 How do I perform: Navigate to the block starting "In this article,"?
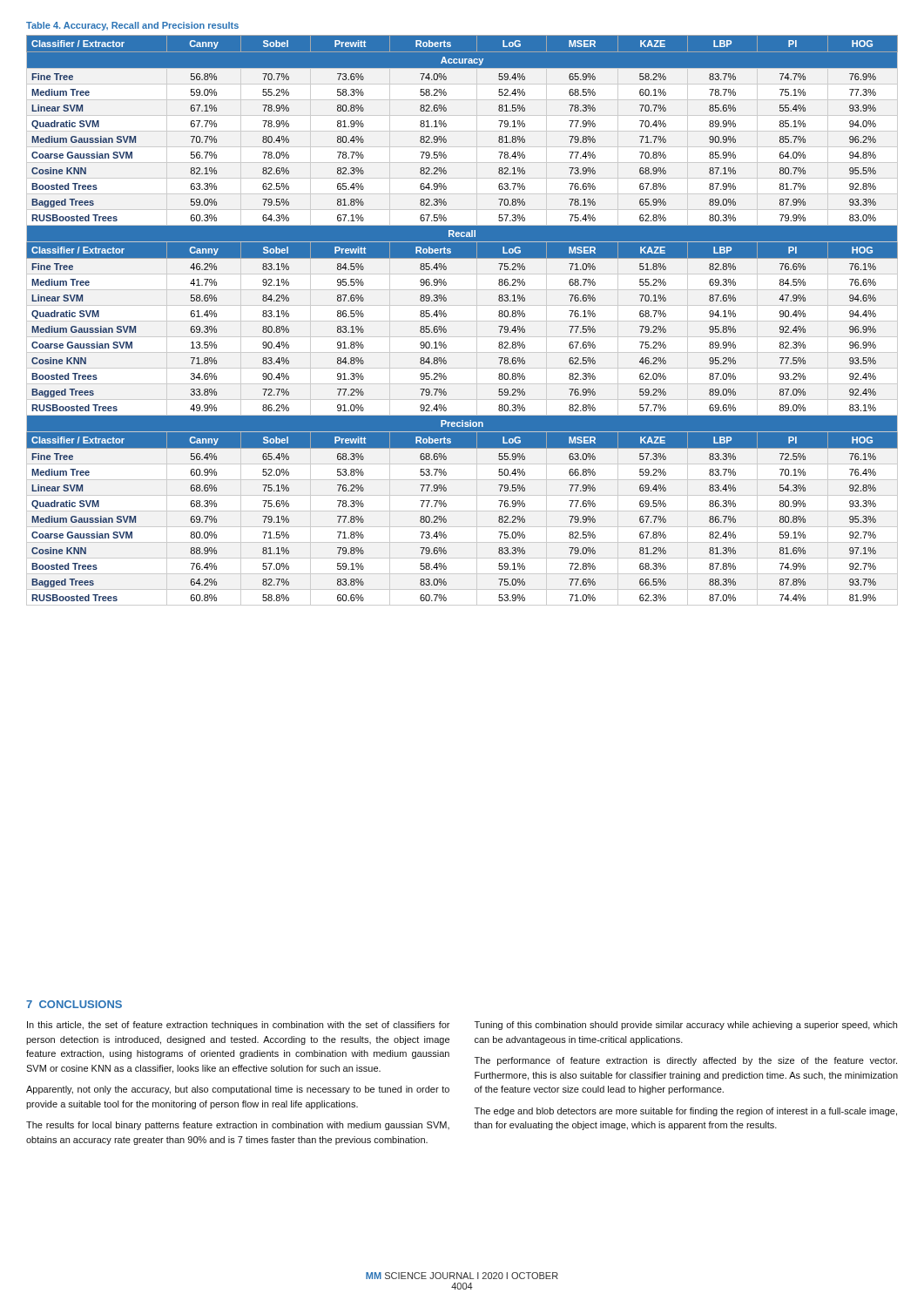(x=238, y=1082)
